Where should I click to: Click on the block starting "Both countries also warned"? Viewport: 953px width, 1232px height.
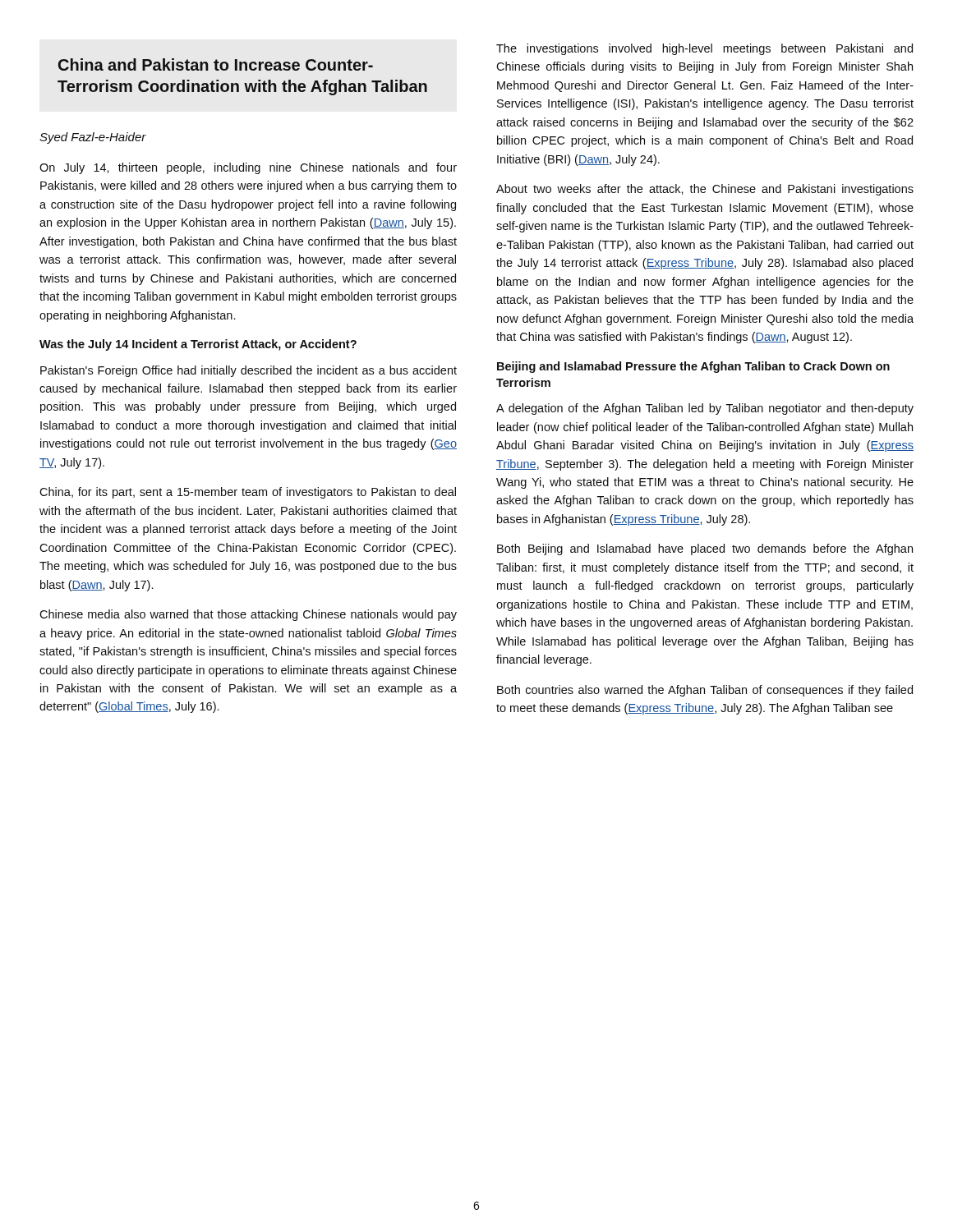705,699
